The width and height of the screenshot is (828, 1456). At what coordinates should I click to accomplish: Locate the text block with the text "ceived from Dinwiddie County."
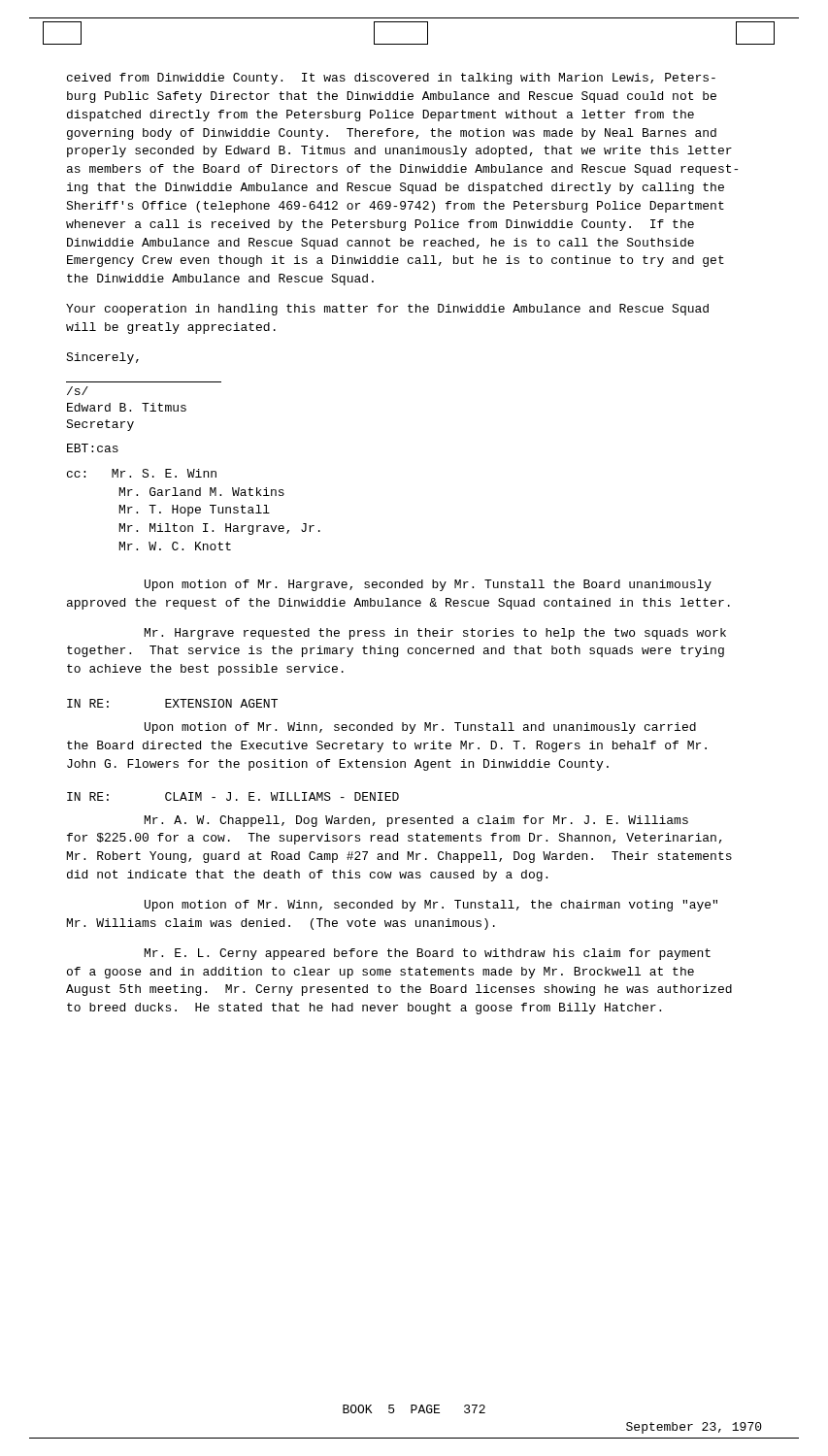click(403, 179)
